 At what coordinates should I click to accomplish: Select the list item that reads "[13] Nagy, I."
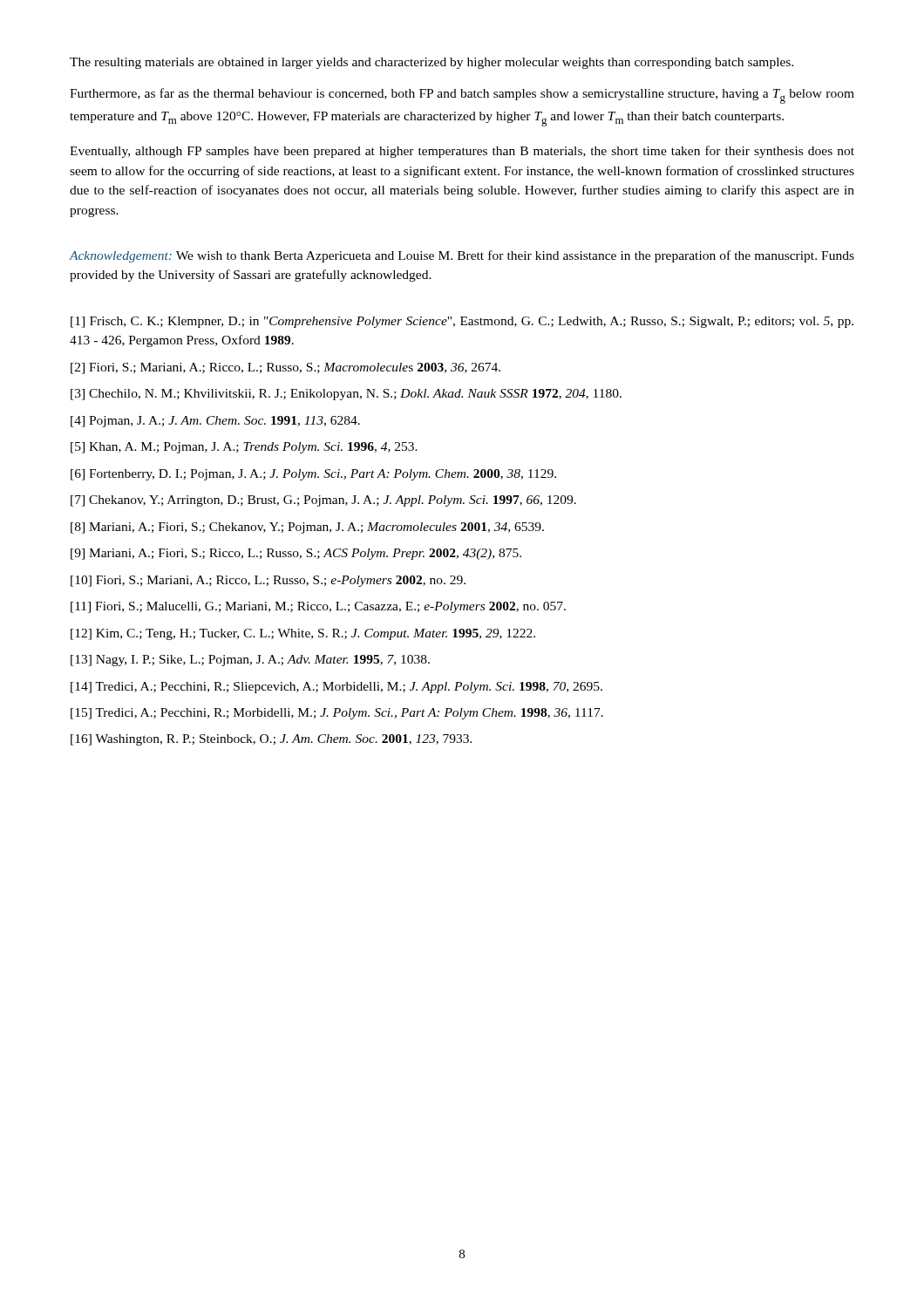click(250, 659)
